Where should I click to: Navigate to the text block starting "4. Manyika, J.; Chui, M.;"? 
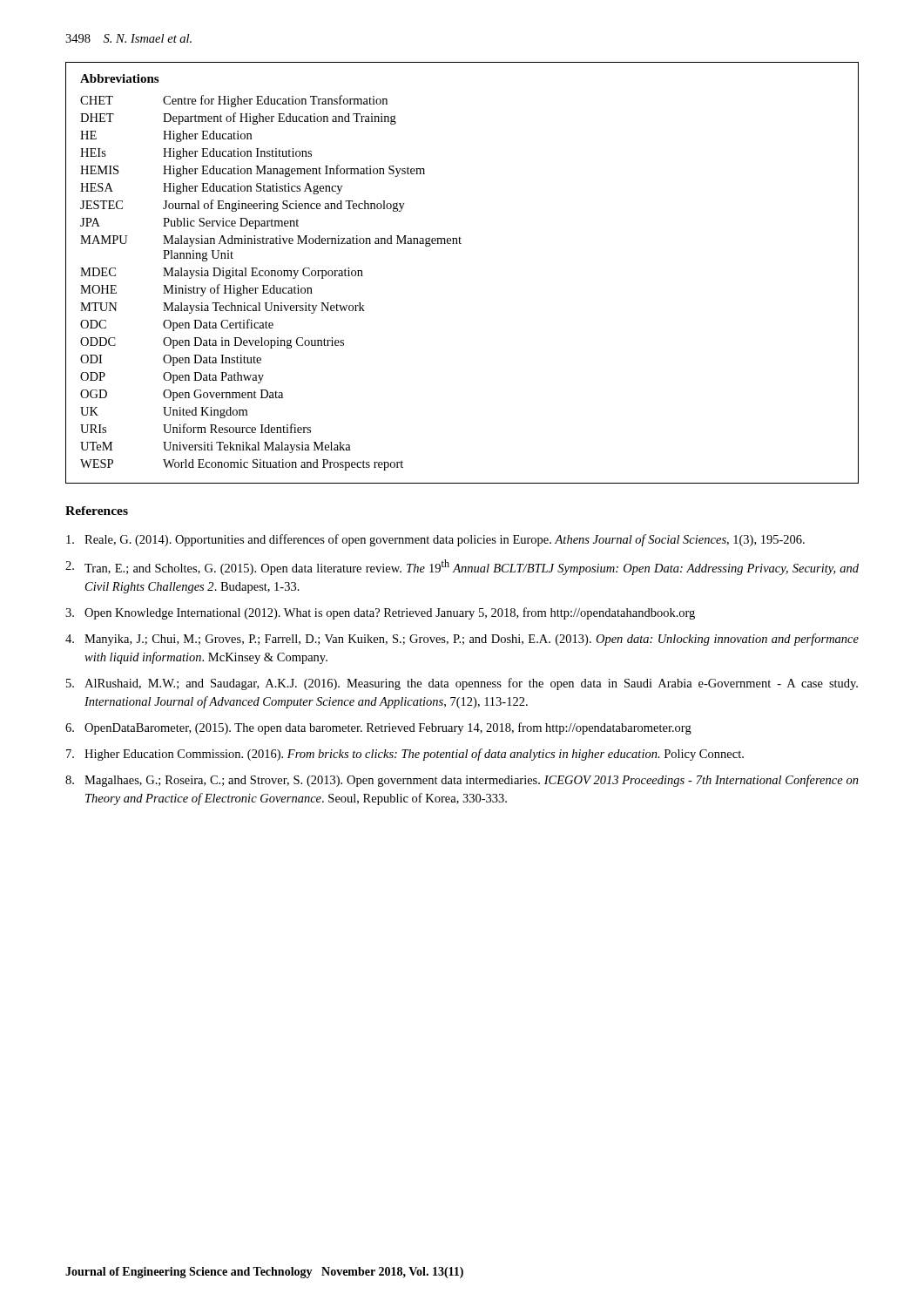[462, 648]
